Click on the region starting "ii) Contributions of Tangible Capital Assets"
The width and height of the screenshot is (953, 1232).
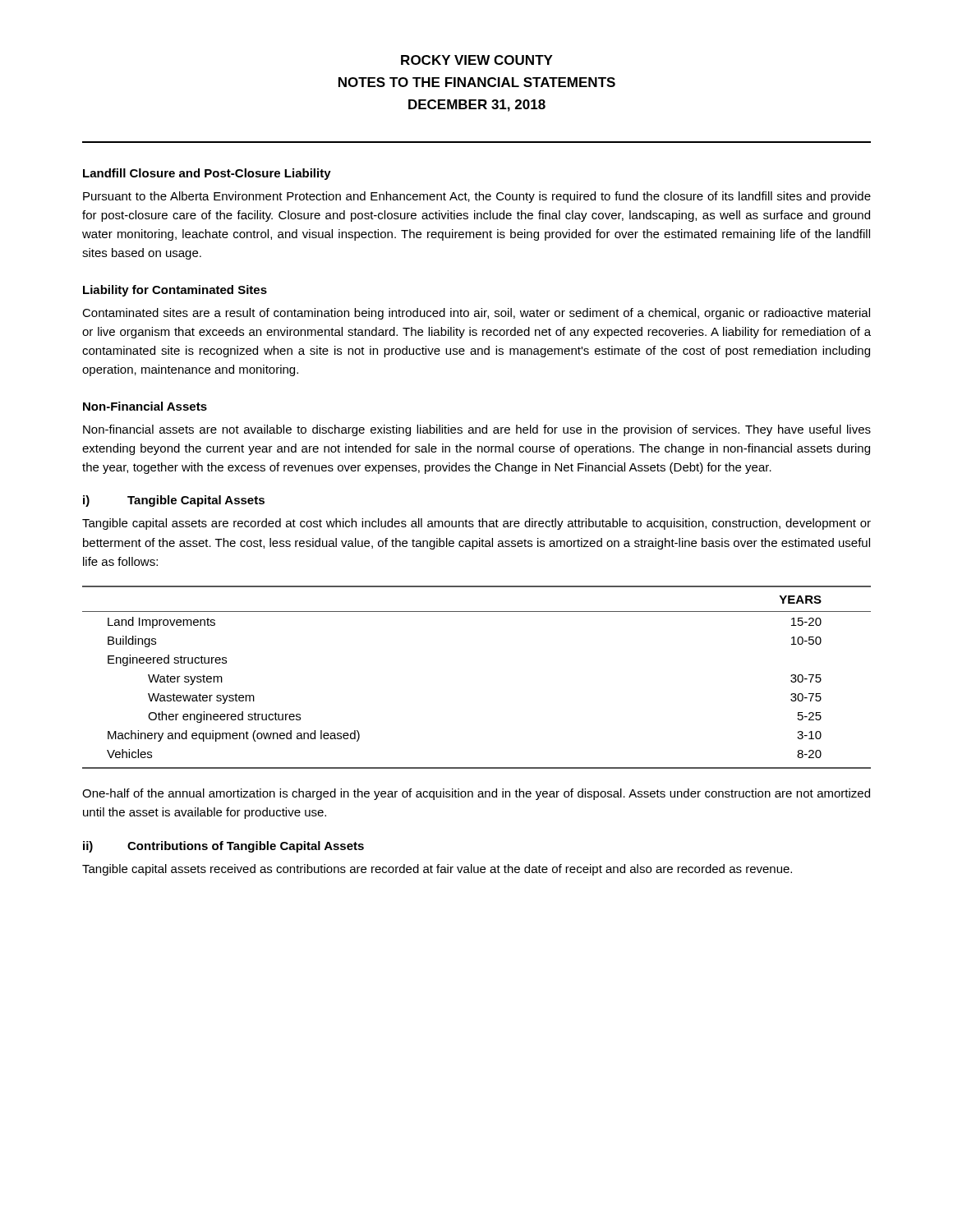(x=223, y=845)
